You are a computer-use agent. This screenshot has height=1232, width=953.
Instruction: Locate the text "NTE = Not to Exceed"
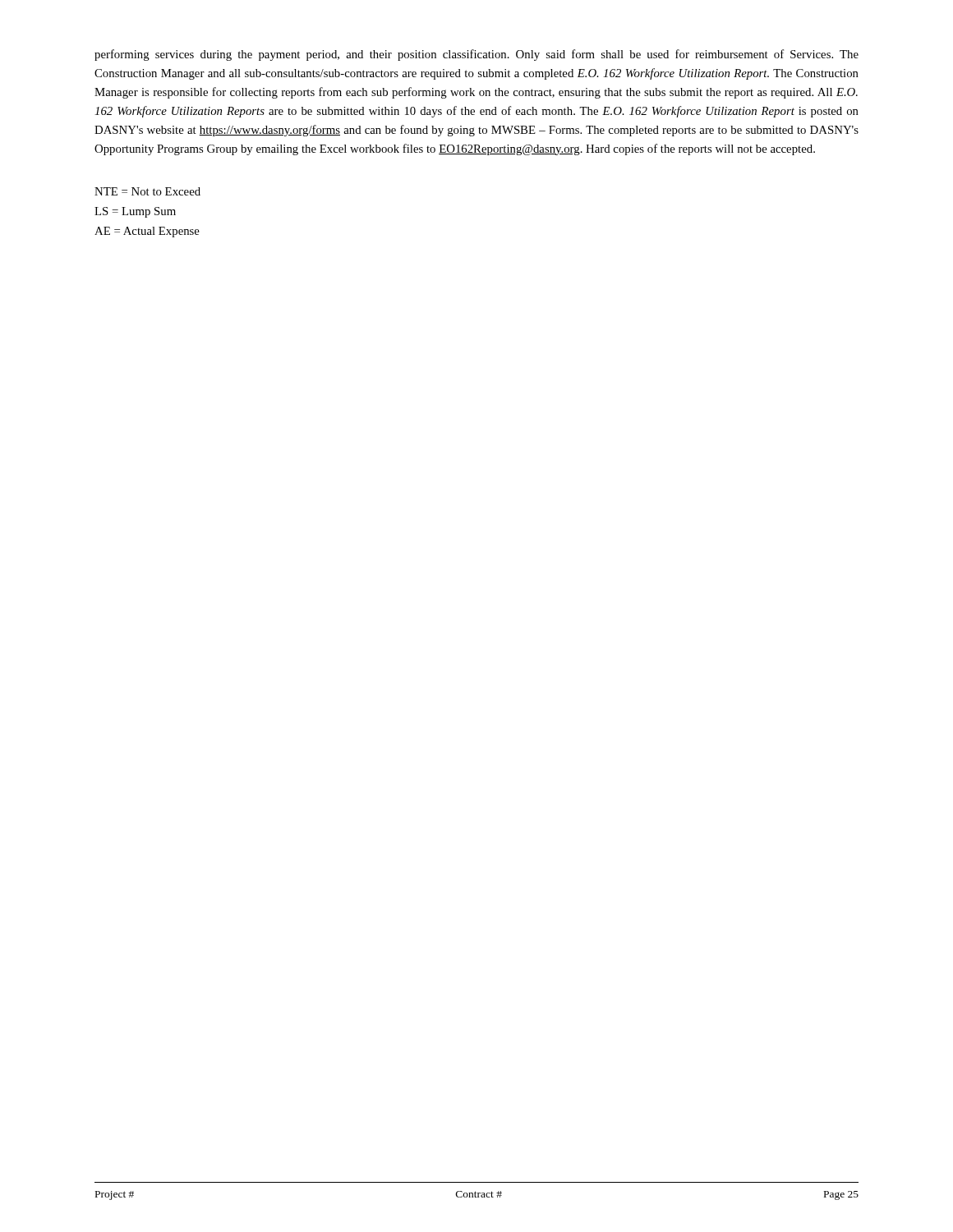pos(148,191)
